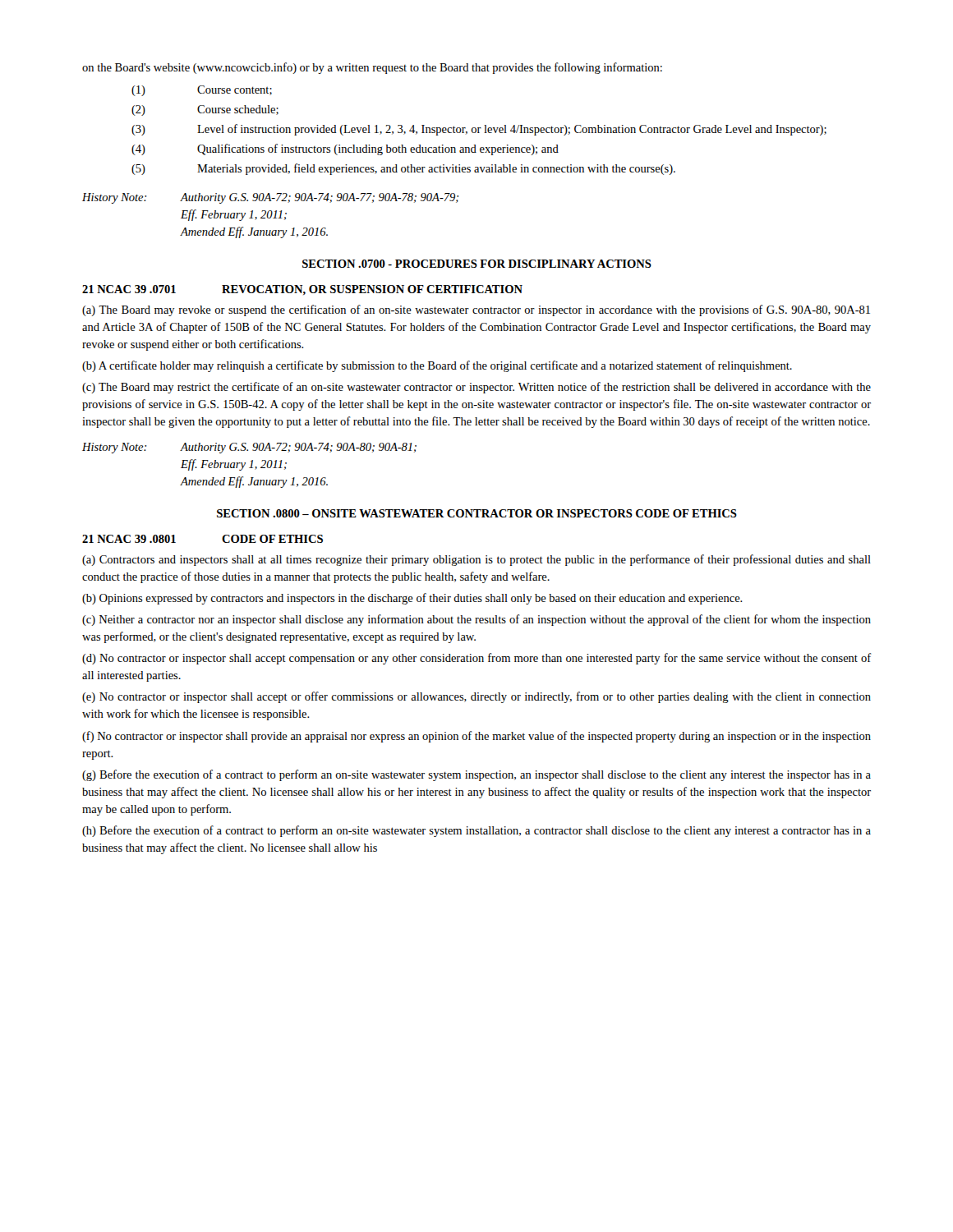
Task: Select the region starting "(a) Contractors and inspectors shall at"
Action: point(476,568)
